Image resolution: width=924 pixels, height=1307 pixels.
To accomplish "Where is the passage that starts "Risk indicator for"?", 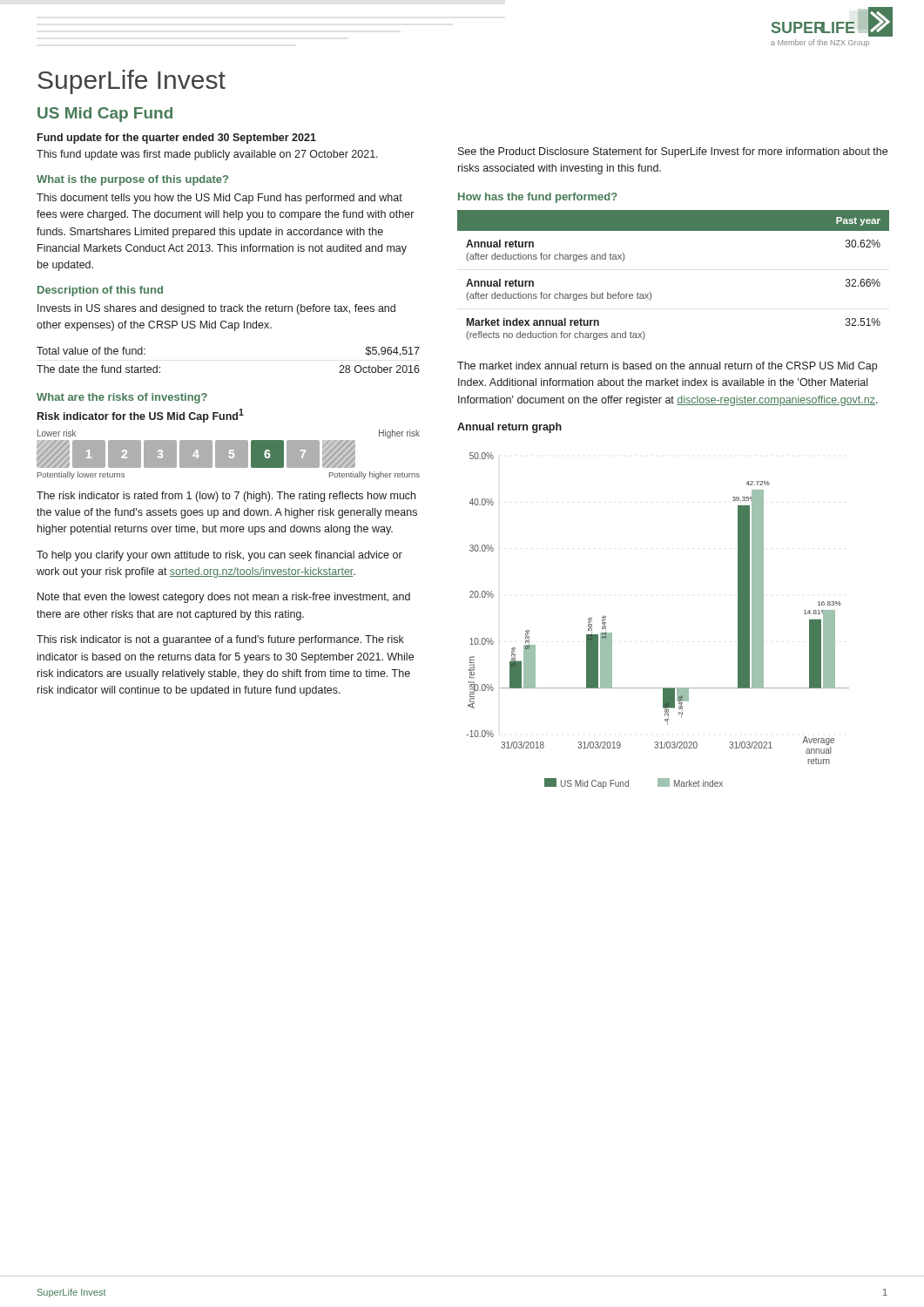I will tap(140, 416).
